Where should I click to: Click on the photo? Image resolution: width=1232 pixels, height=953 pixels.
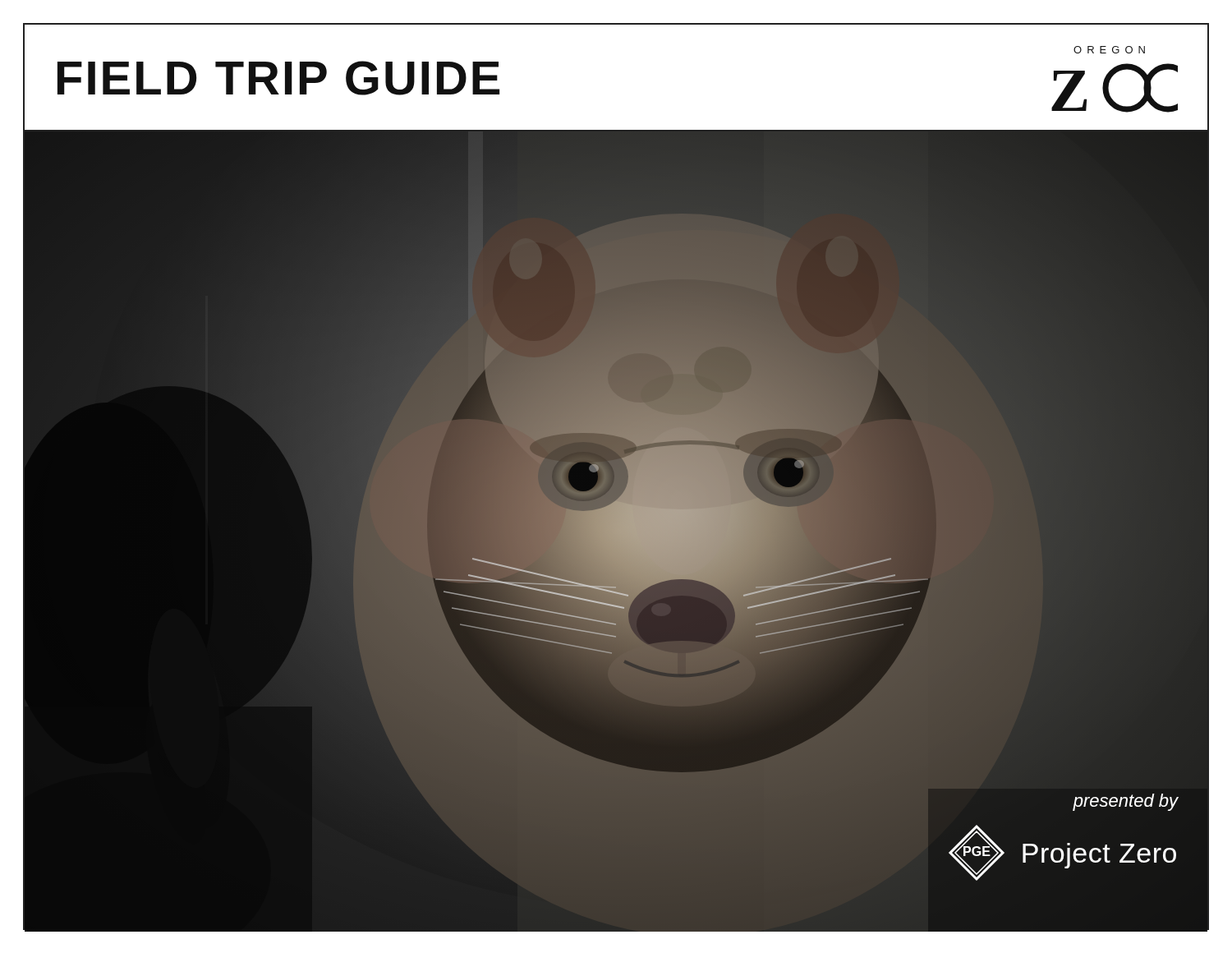pos(616,532)
